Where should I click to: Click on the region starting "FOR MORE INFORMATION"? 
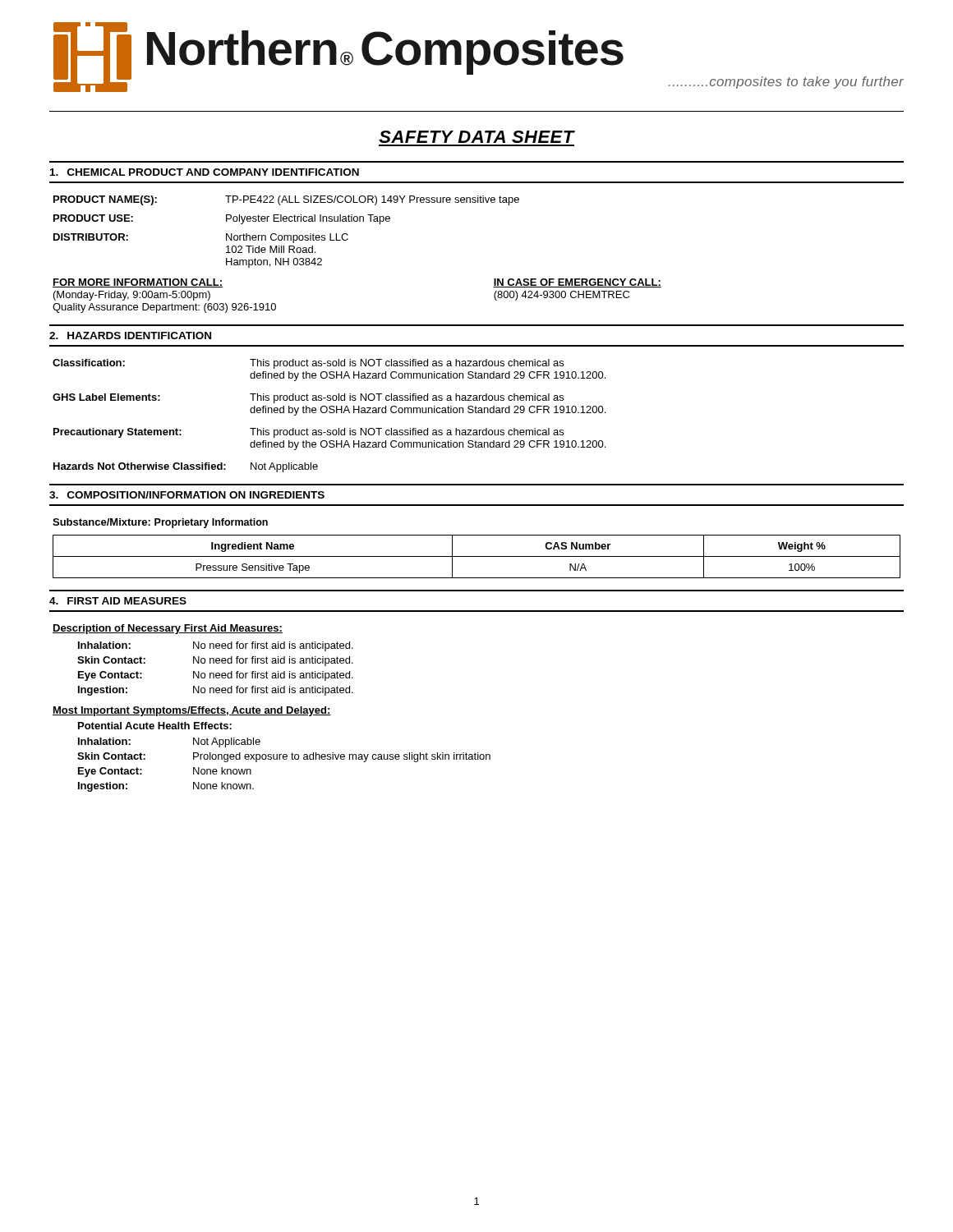click(138, 283)
